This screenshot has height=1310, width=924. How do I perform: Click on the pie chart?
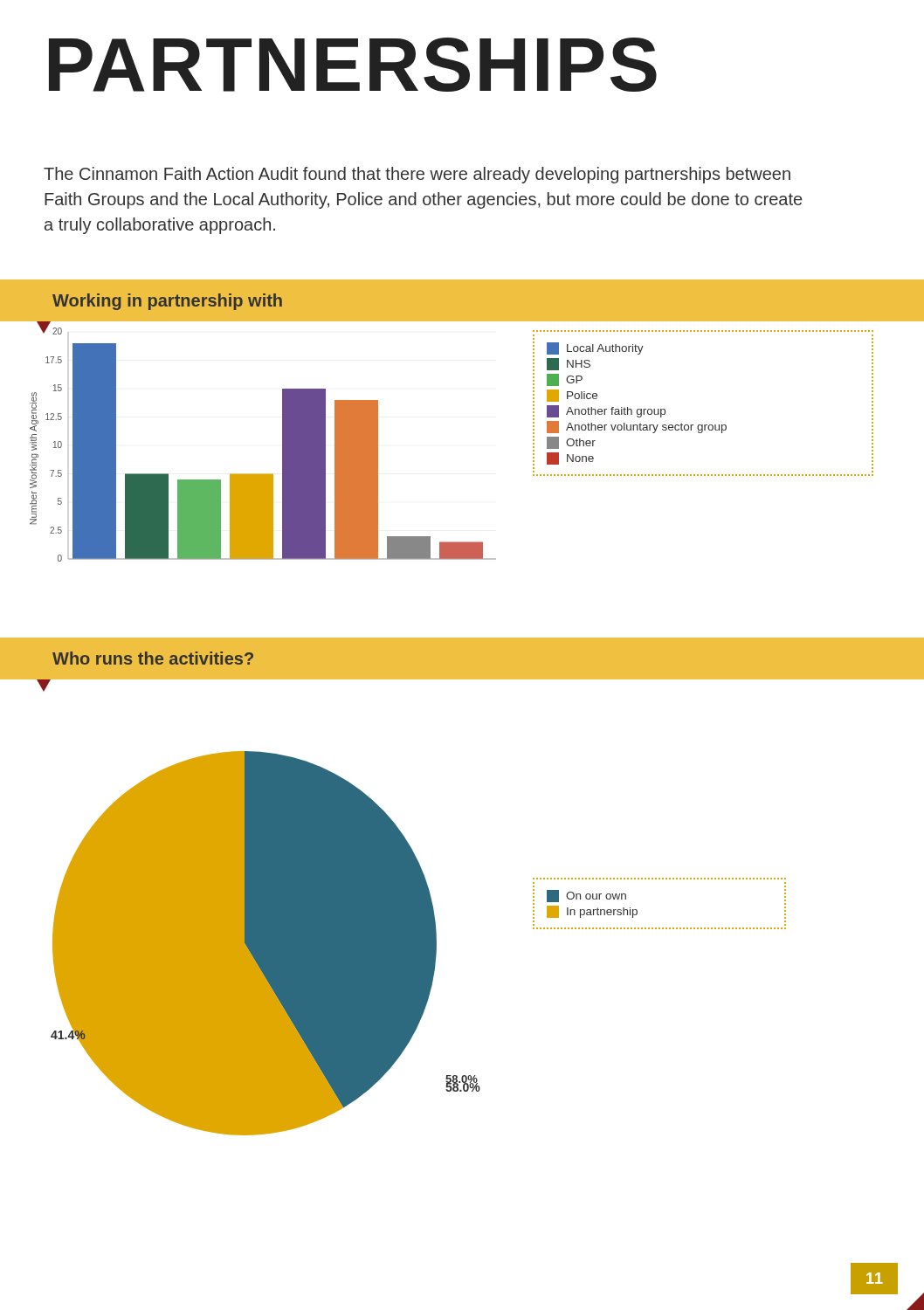tap(271, 948)
